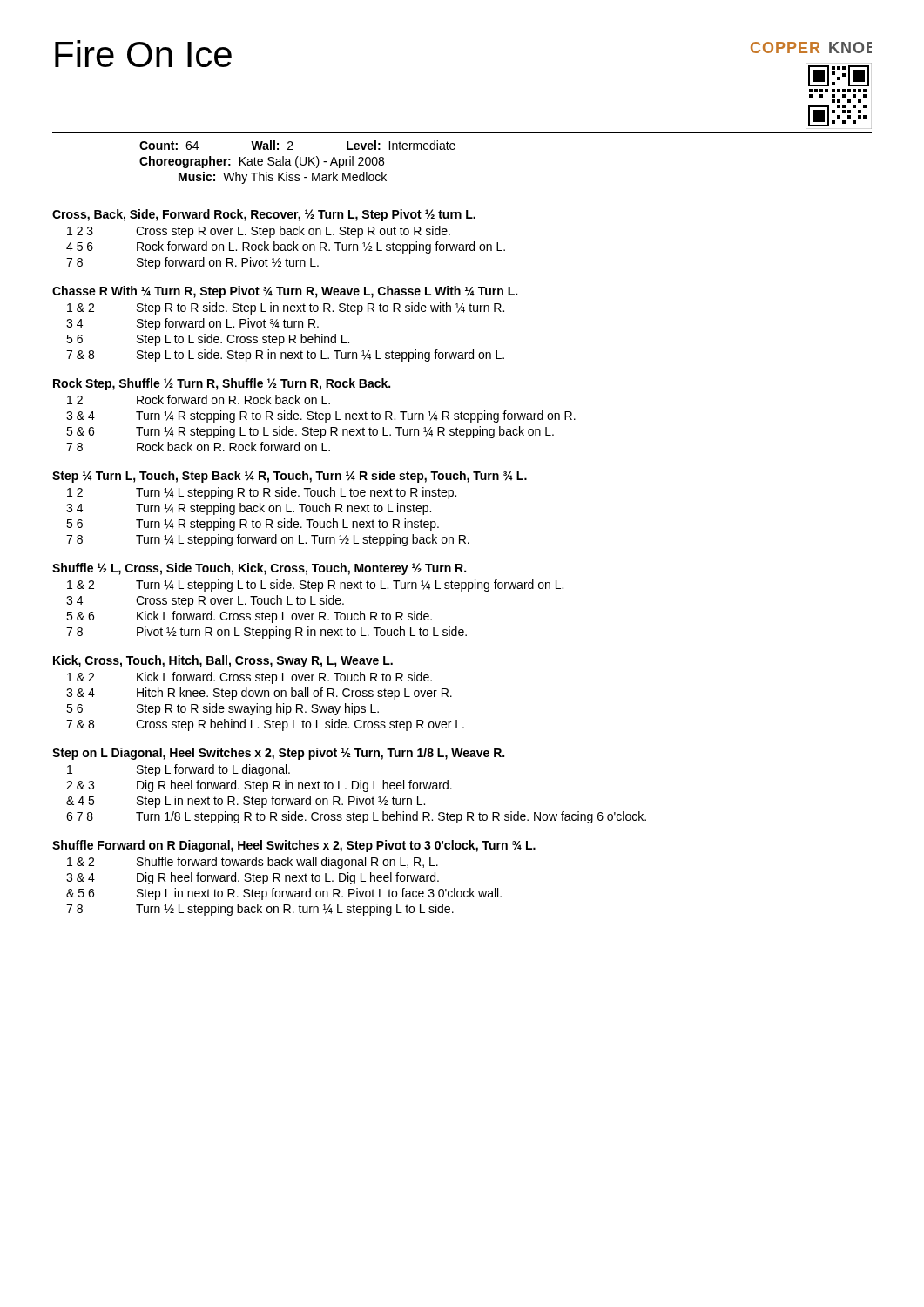
Task: Point to the text block starting "1 & 2Step R"
Action: coord(462,308)
